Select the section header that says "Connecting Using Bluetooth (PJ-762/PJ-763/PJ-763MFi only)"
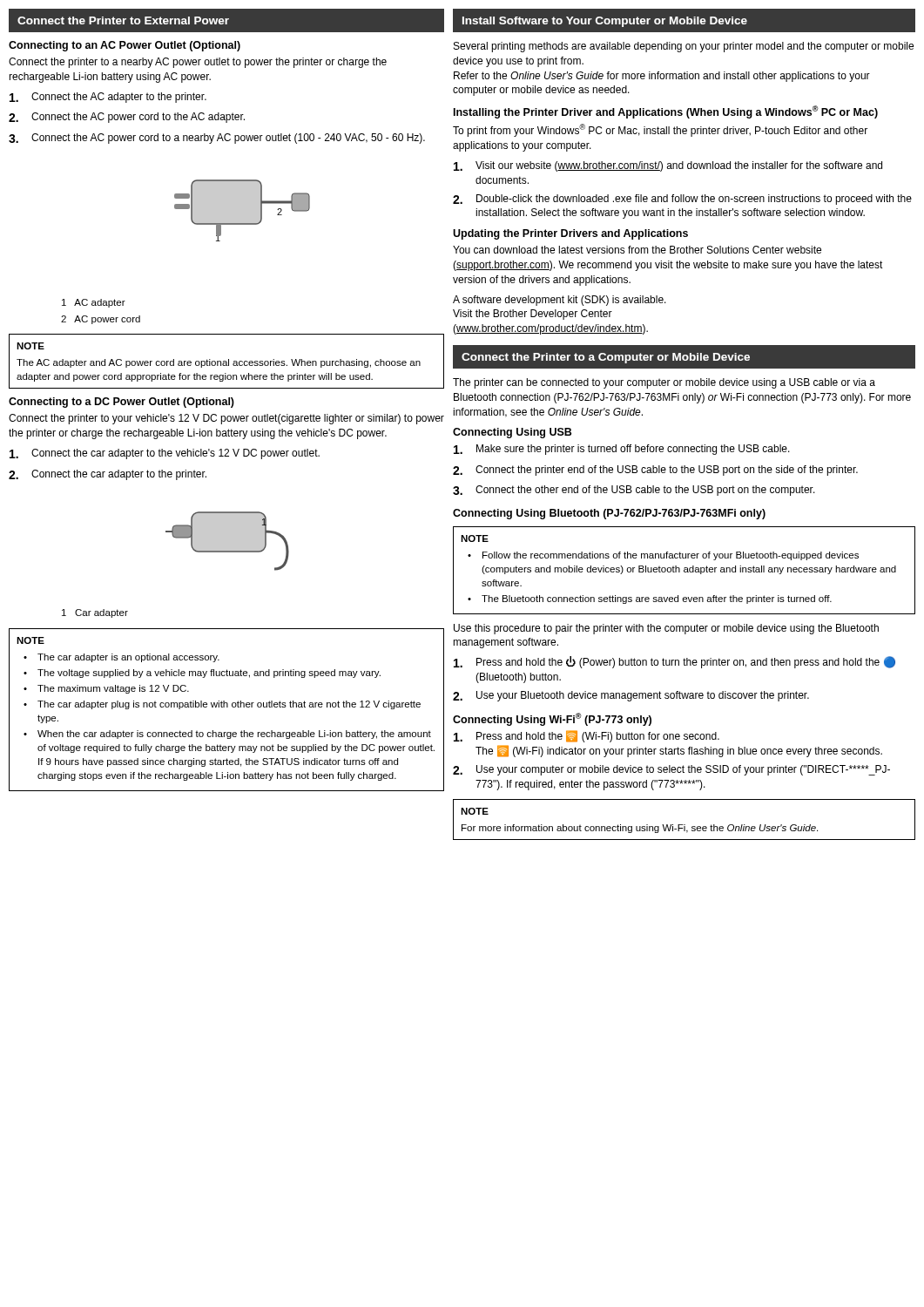Screen dimensions: 1307x924 click(684, 513)
